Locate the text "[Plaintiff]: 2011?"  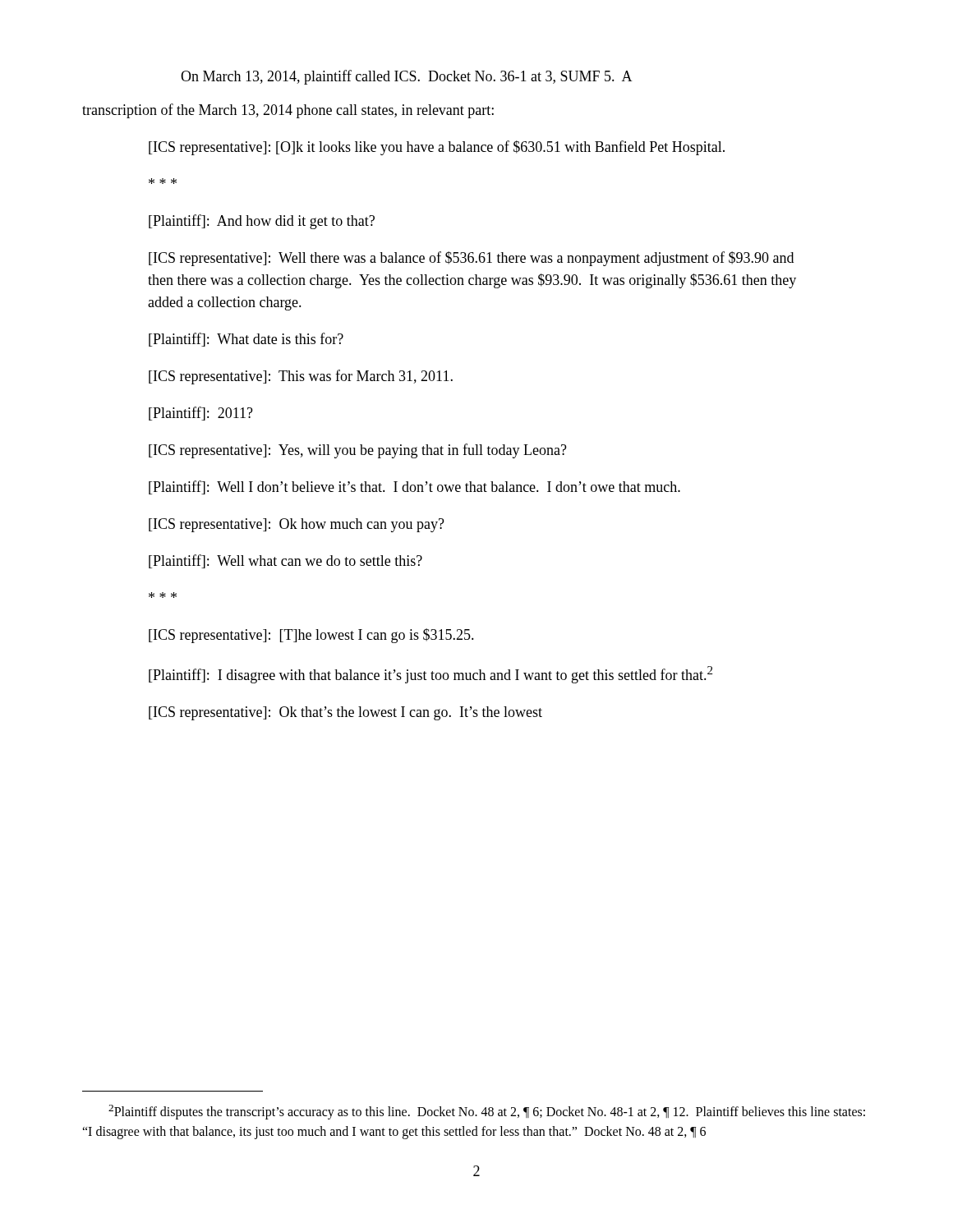point(200,413)
